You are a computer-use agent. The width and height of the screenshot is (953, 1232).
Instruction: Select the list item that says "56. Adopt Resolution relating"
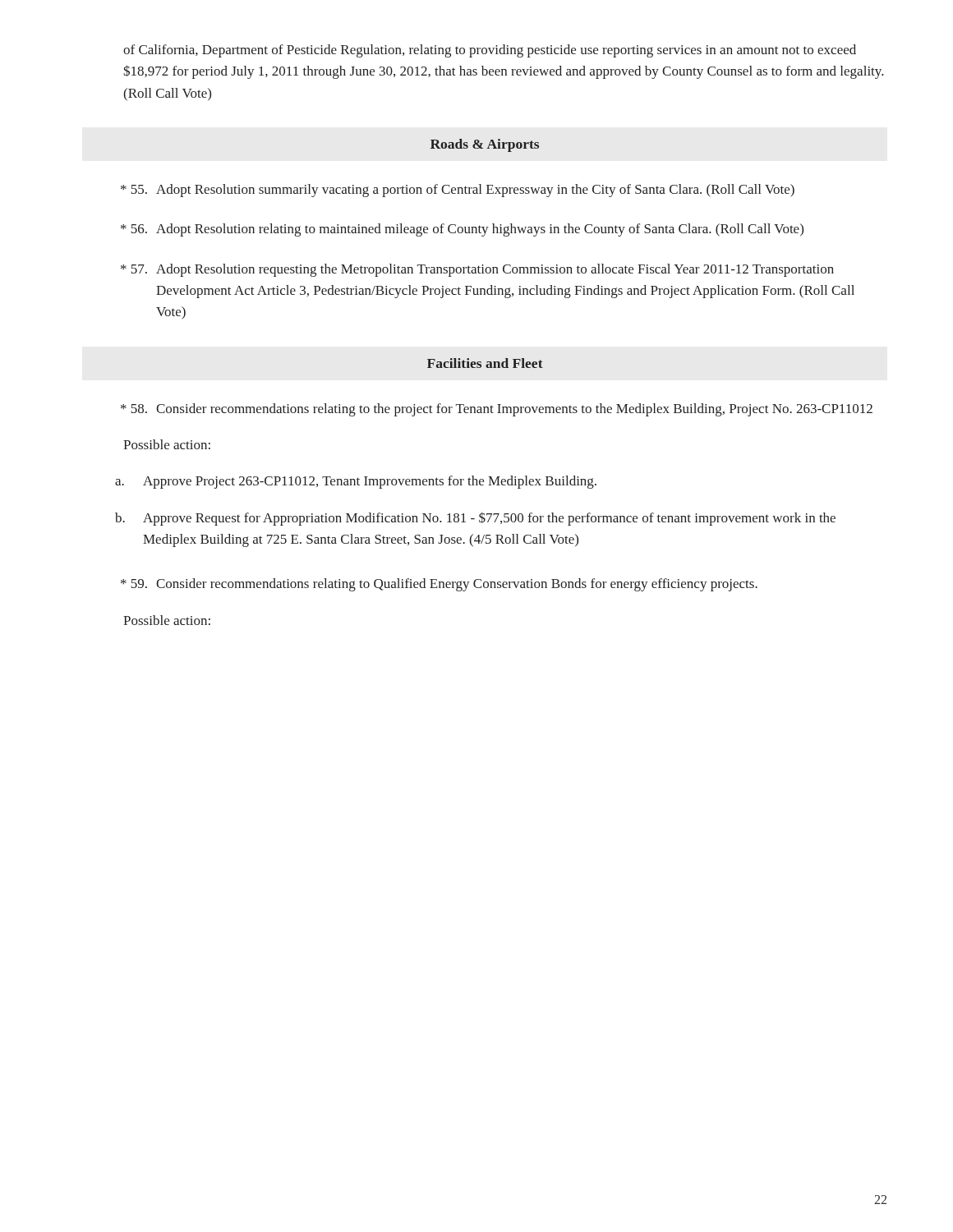pos(485,230)
